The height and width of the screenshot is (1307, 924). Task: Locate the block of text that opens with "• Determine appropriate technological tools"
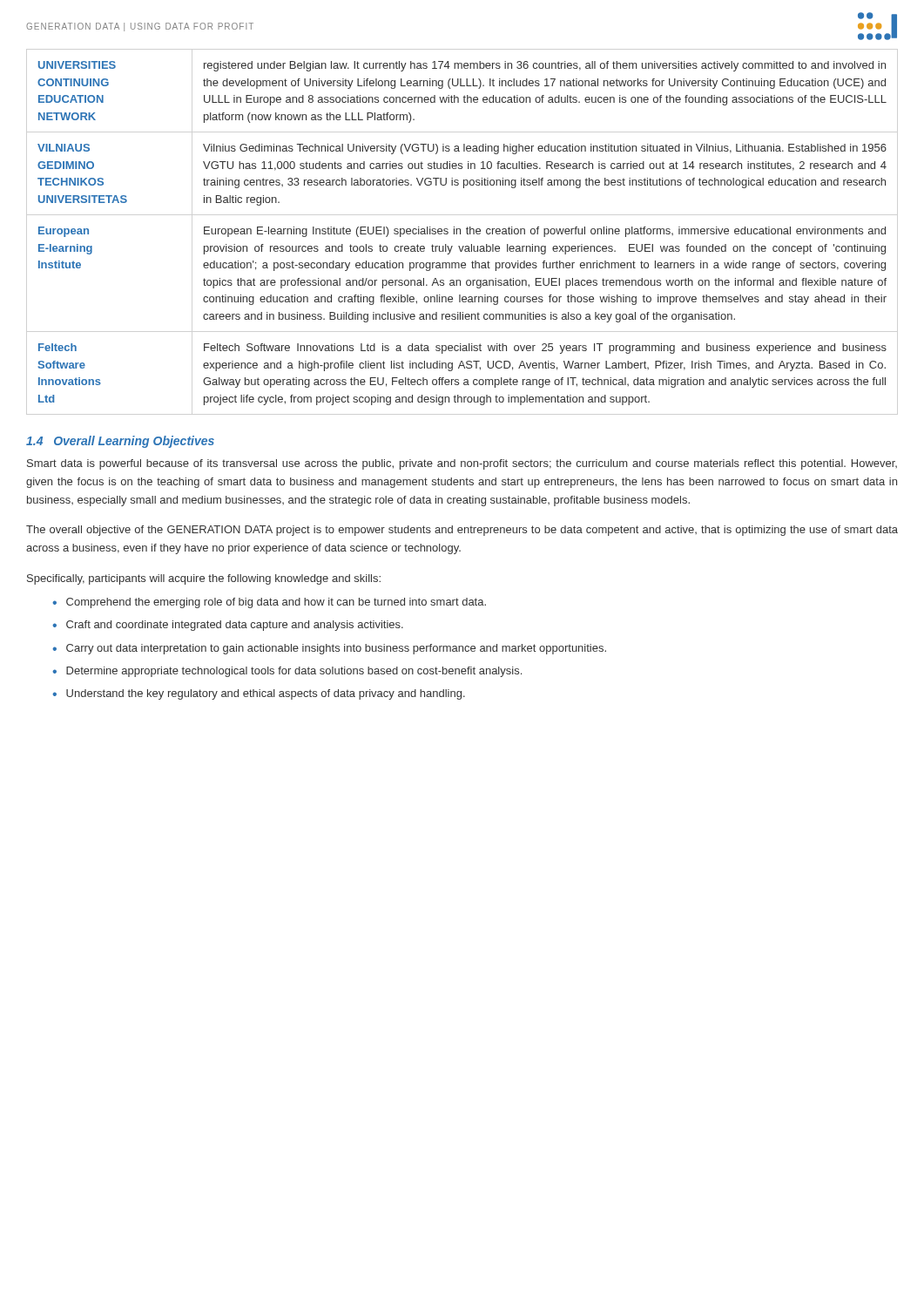[x=475, y=672]
